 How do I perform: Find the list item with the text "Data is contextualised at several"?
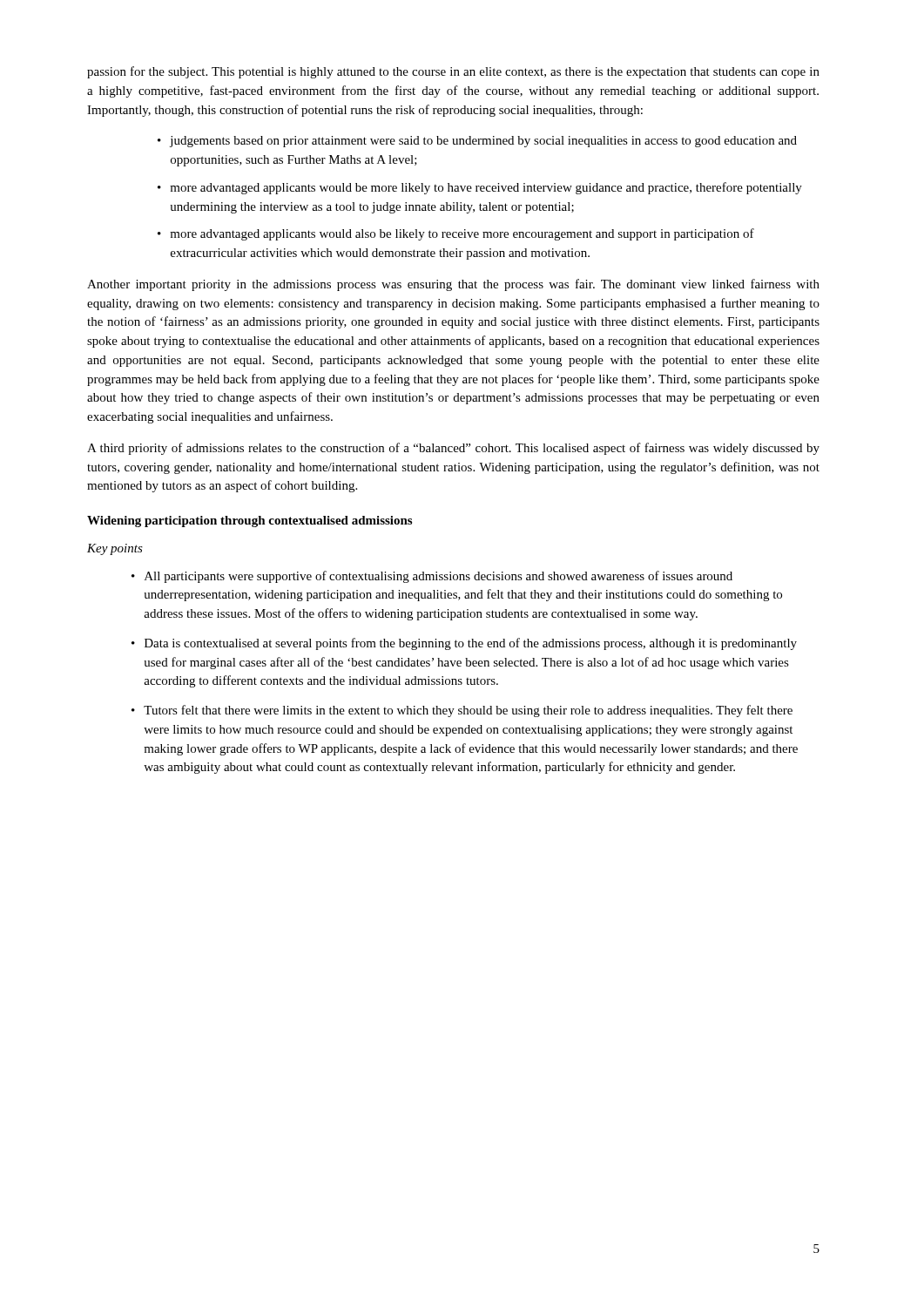[x=470, y=662]
